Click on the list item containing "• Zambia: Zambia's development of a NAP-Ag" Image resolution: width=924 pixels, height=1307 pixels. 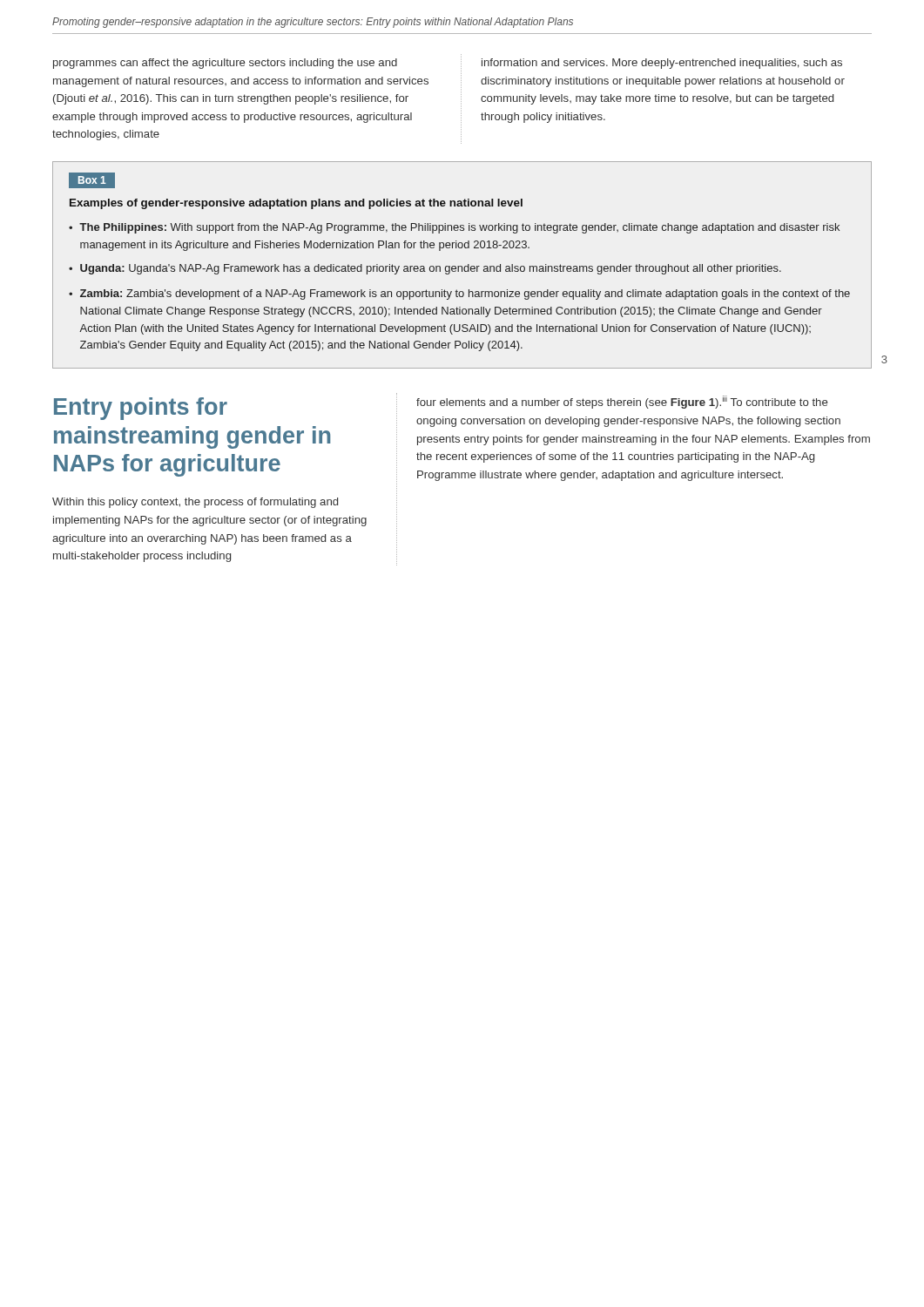(x=462, y=319)
